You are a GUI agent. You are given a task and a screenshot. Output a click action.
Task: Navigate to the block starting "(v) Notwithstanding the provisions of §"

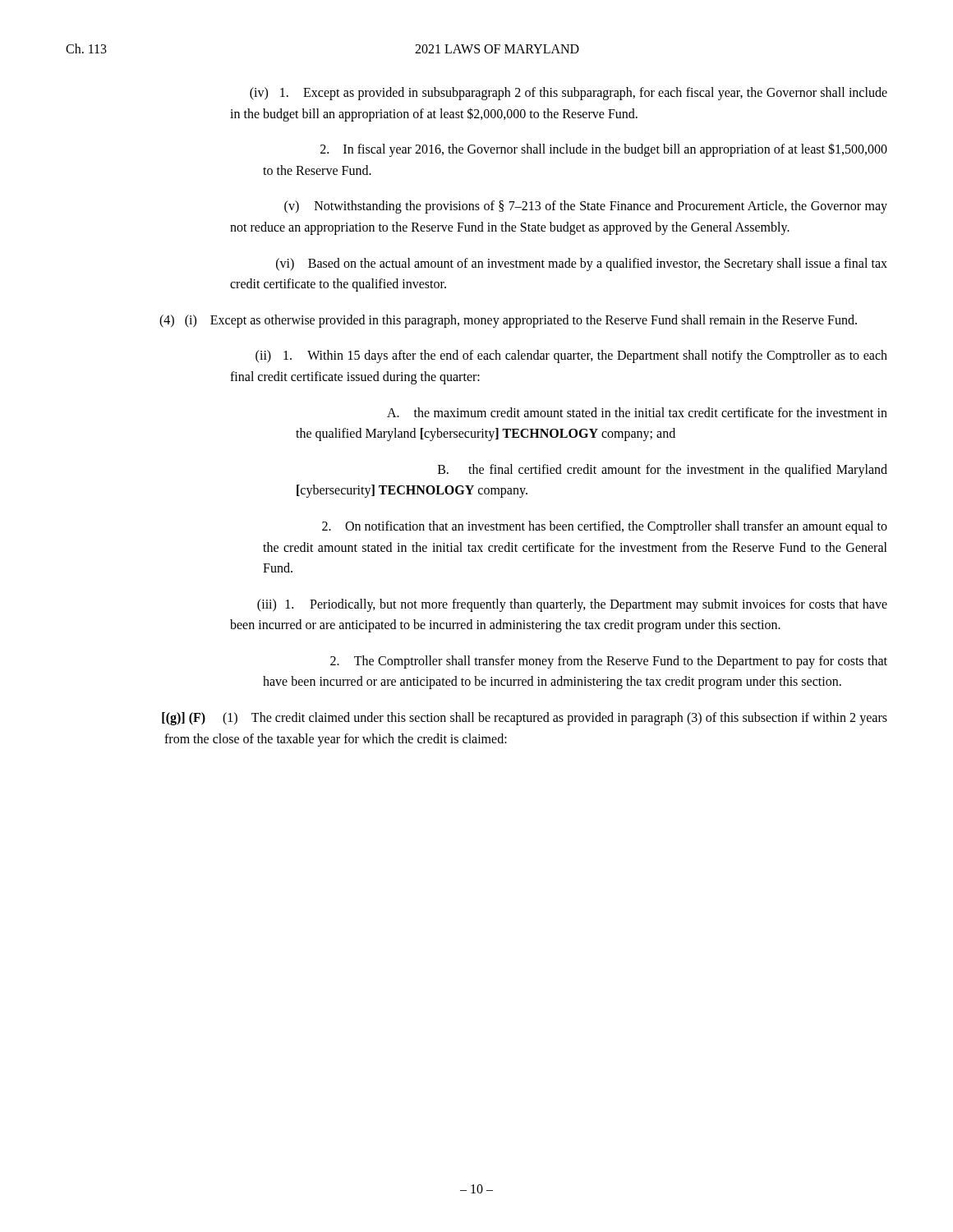[x=534, y=217]
